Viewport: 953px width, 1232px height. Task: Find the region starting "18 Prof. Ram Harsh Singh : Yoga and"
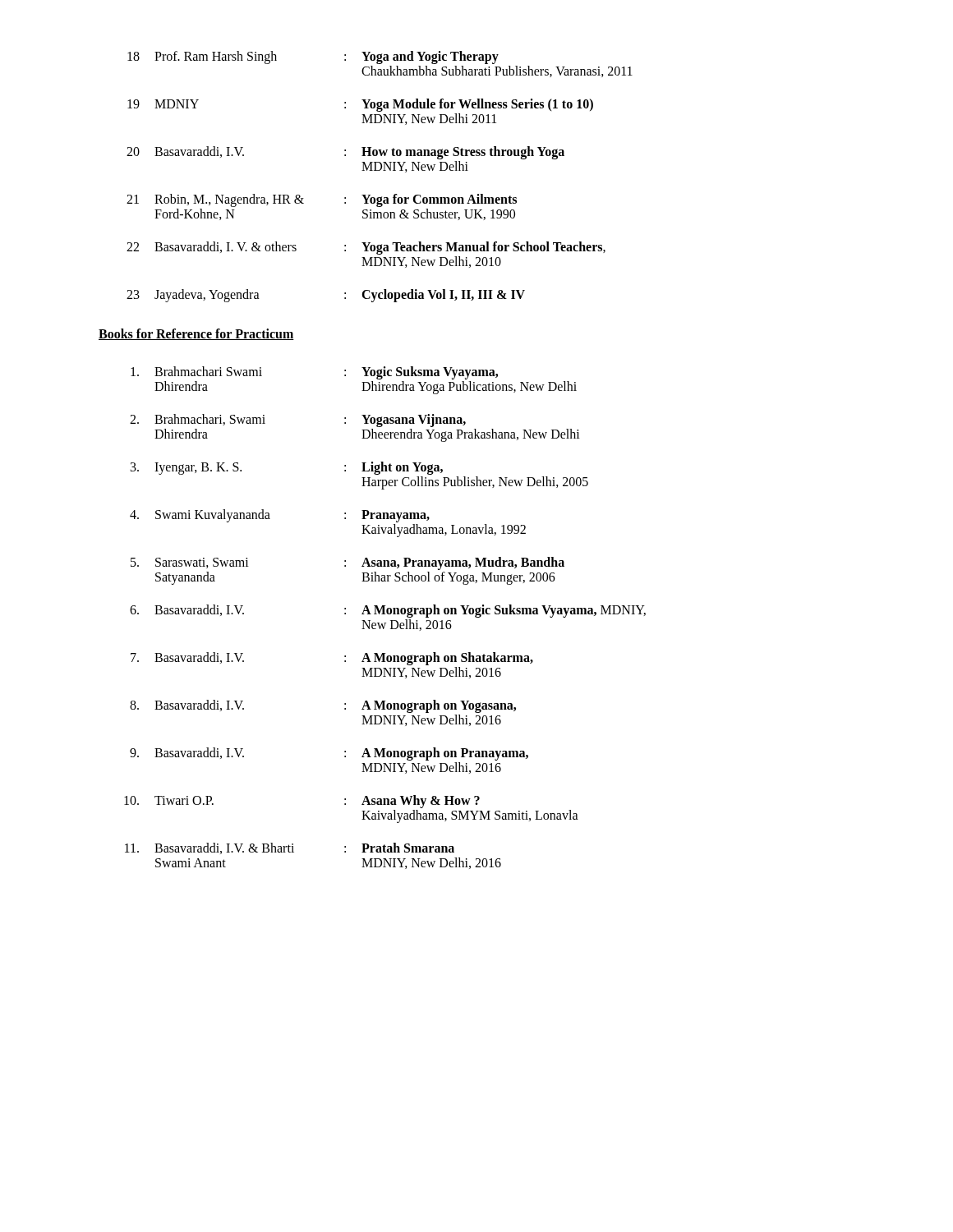[485, 64]
